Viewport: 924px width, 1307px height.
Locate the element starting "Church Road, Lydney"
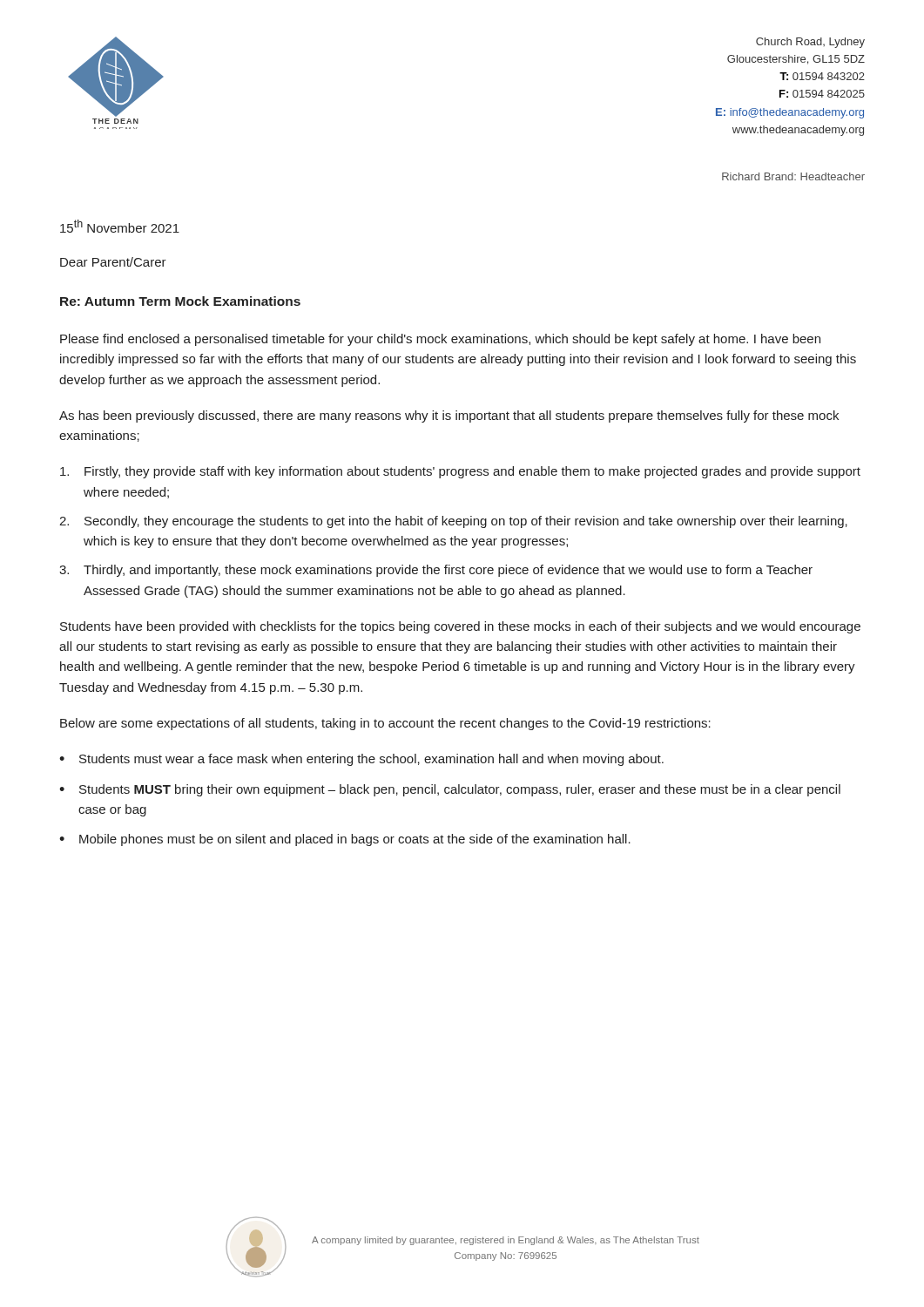(790, 85)
